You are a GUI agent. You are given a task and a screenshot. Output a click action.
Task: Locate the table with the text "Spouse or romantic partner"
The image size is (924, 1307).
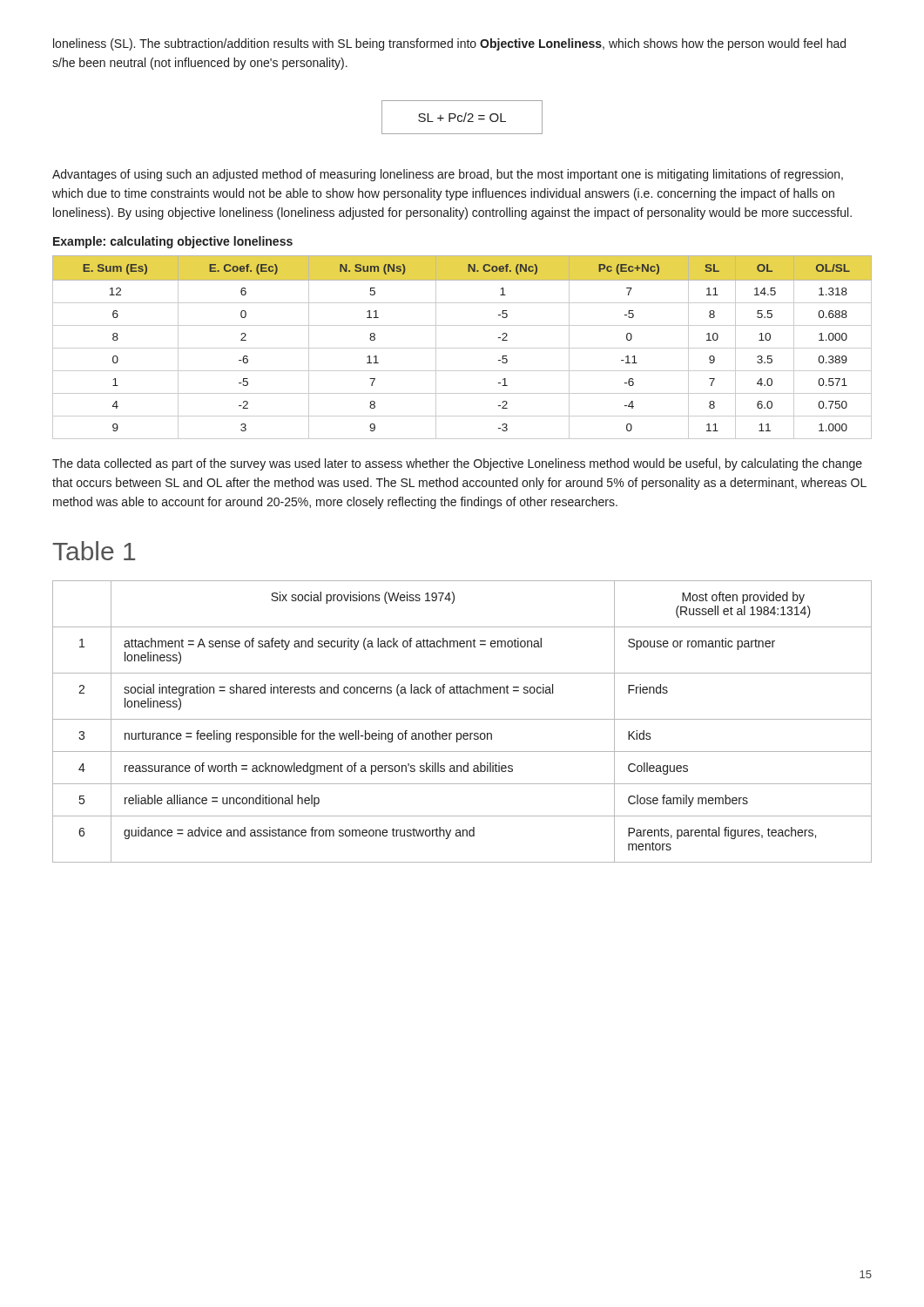click(x=462, y=721)
